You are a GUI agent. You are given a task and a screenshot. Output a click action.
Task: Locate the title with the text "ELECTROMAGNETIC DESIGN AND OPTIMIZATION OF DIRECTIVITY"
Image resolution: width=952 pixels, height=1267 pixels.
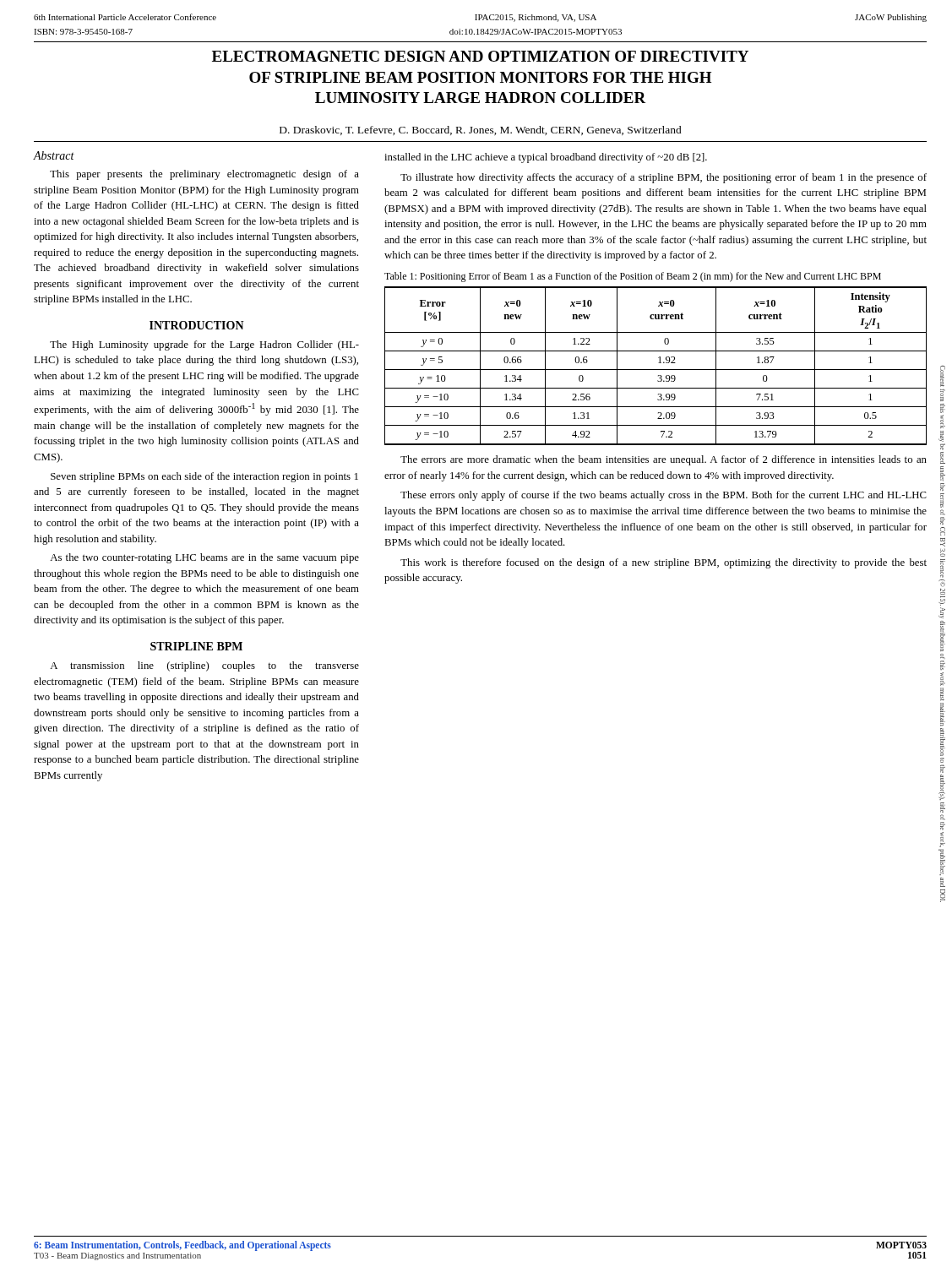pos(480,78)
